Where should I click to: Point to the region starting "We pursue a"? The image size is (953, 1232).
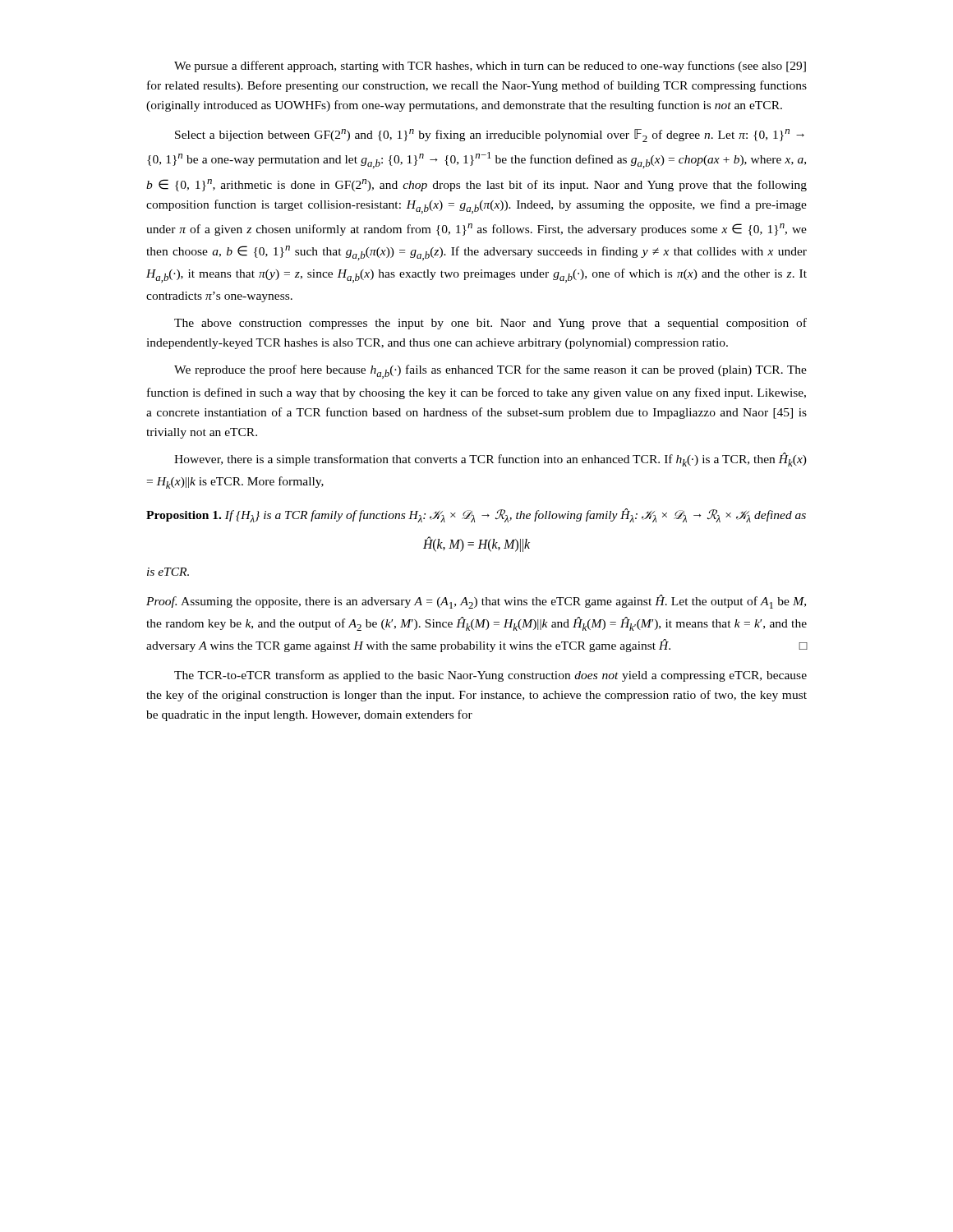[476, 85]
